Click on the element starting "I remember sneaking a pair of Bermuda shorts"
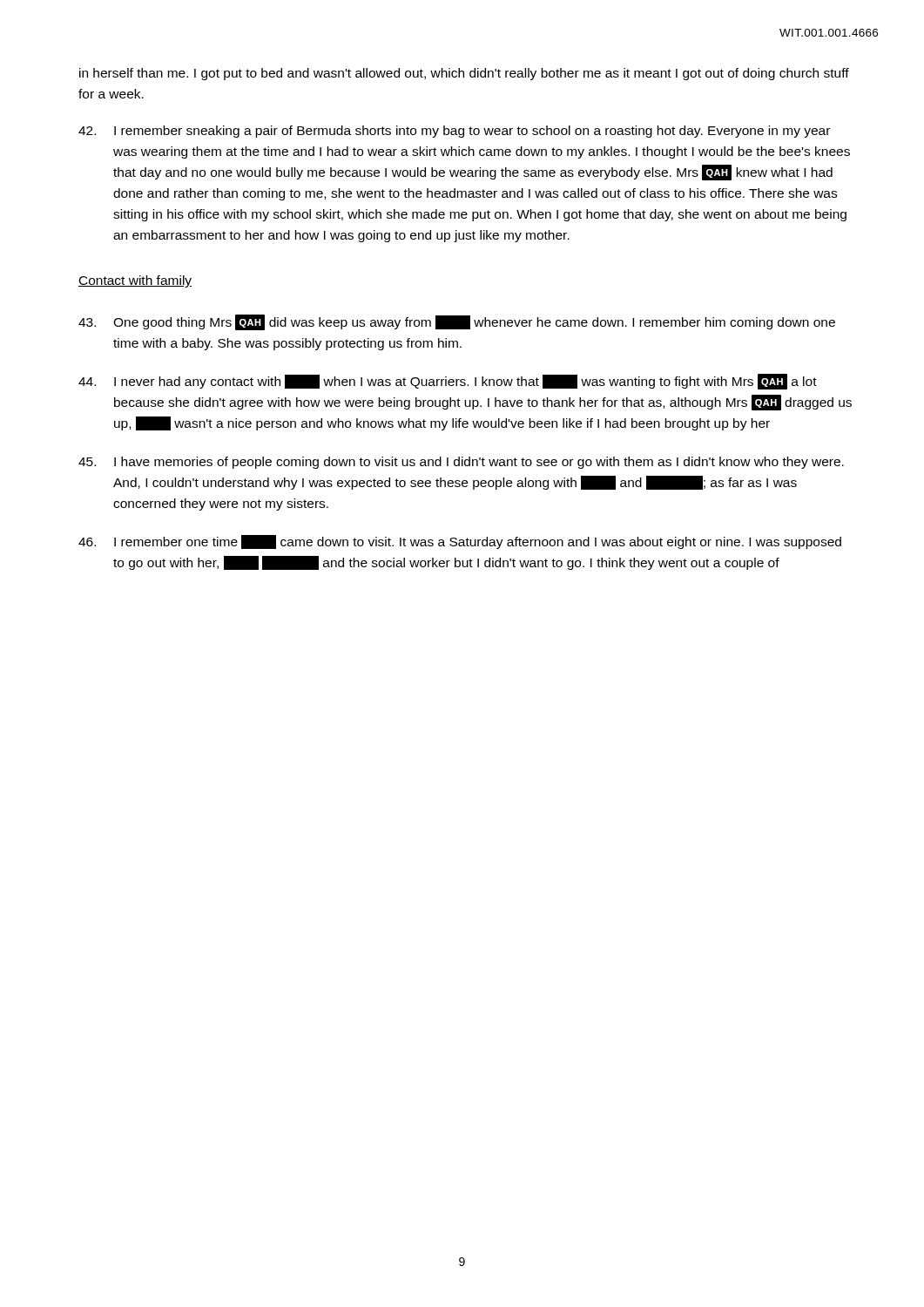The width and height of the screenshot is (924, 1307). tap(466, 183)
